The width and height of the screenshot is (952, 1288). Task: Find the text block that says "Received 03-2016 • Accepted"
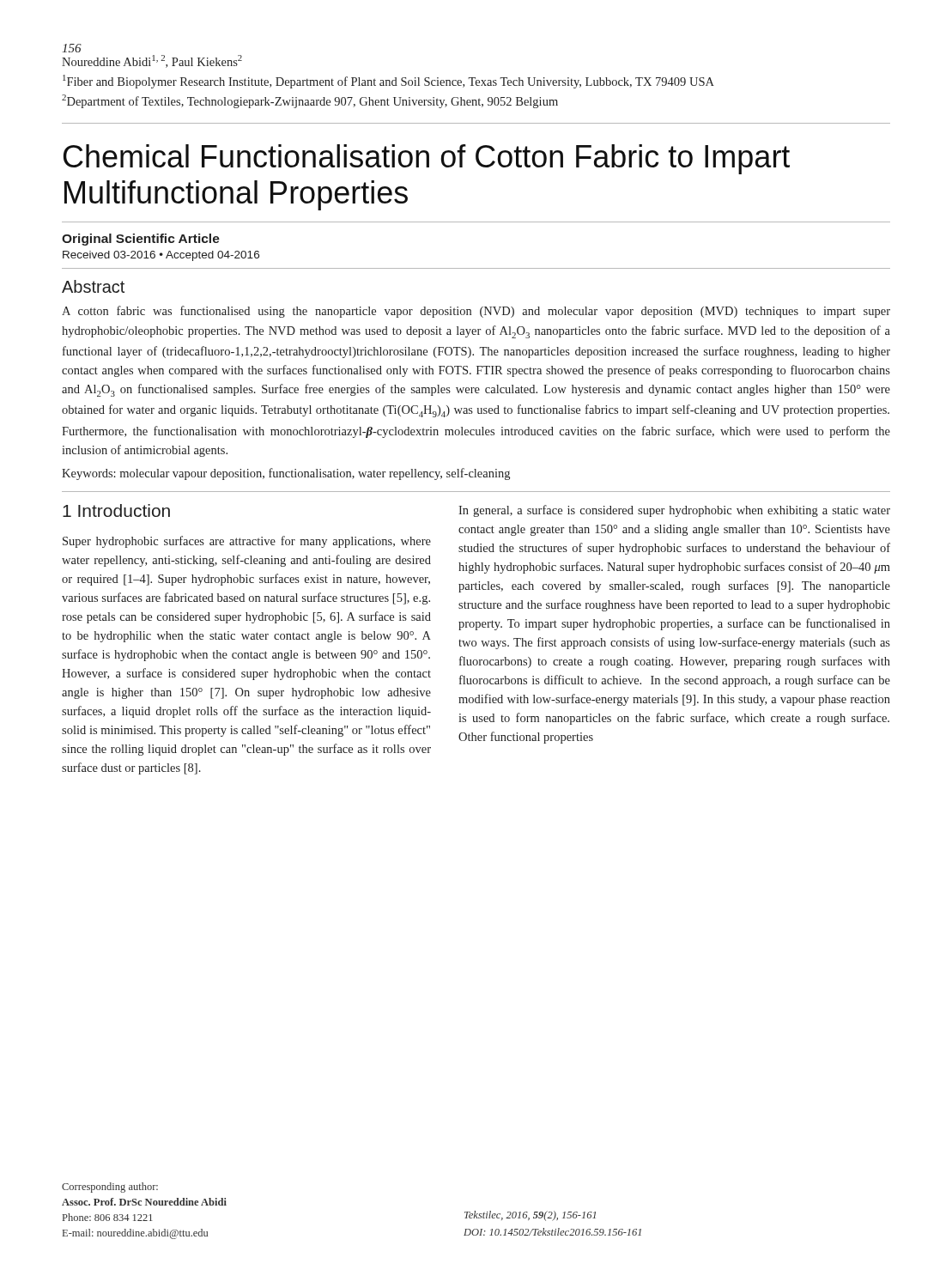click(161, 255)
